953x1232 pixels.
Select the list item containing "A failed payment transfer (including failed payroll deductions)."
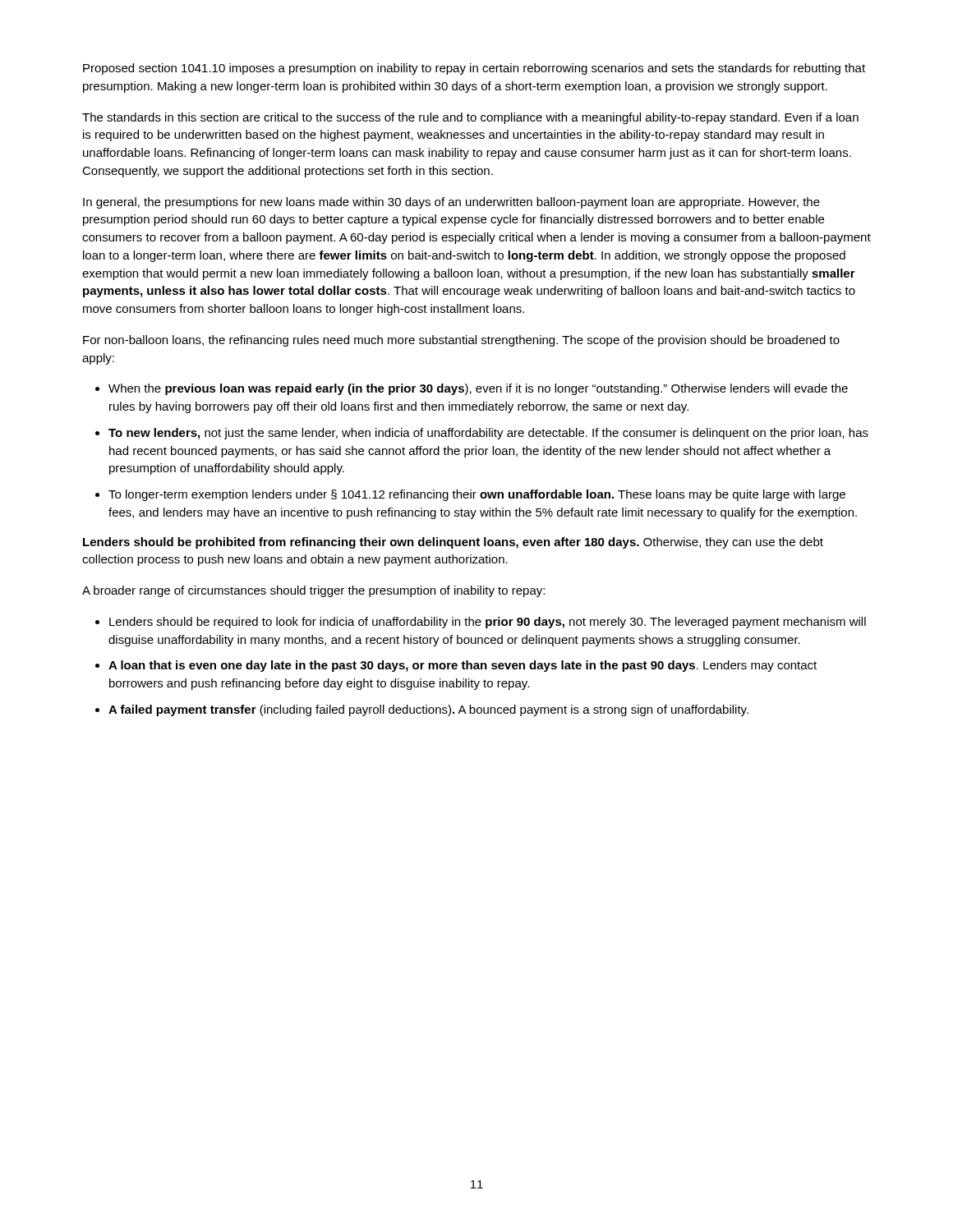[x=429, y=709]
